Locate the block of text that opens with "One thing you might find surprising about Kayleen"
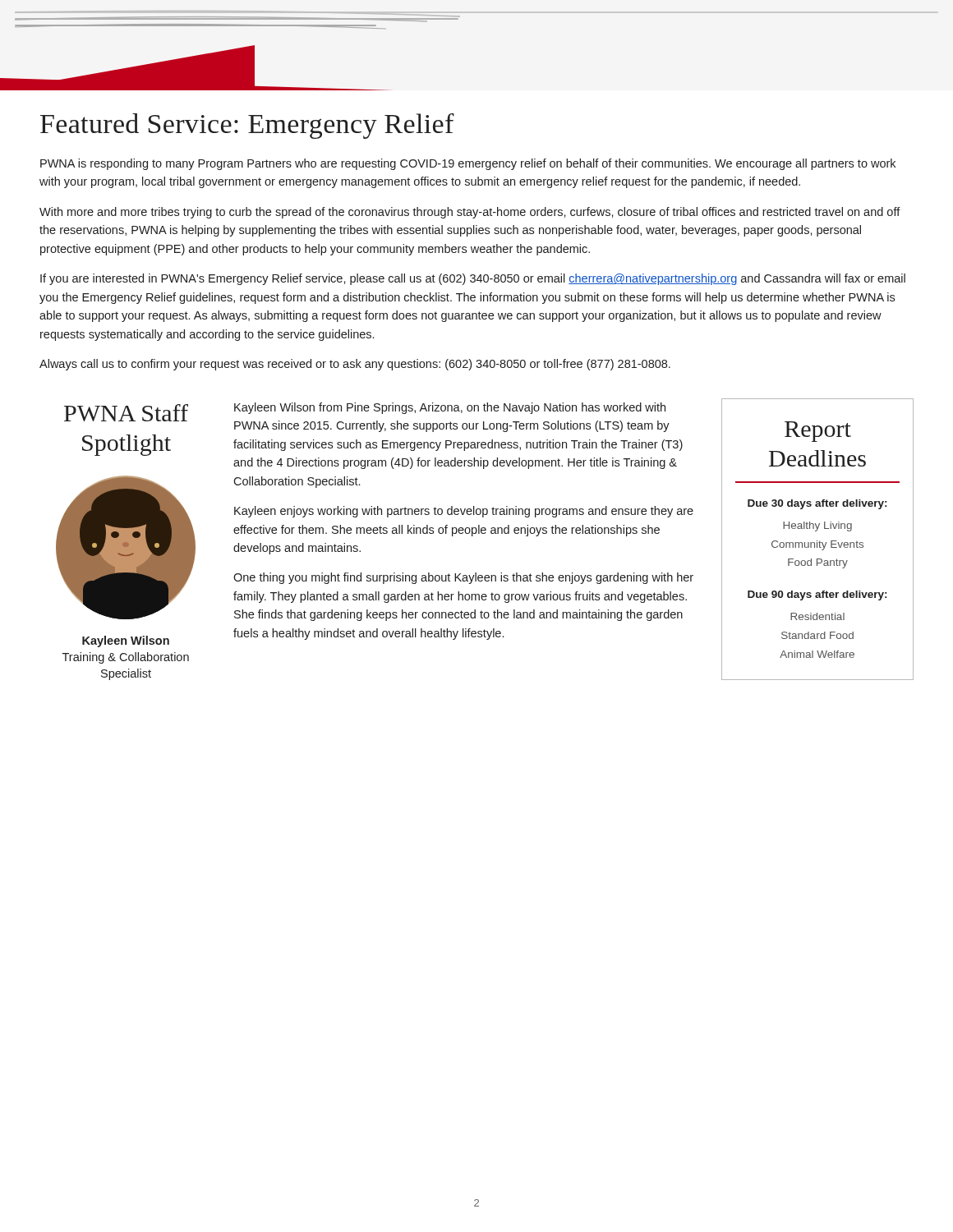The image size is (953, 1232). 463,605
